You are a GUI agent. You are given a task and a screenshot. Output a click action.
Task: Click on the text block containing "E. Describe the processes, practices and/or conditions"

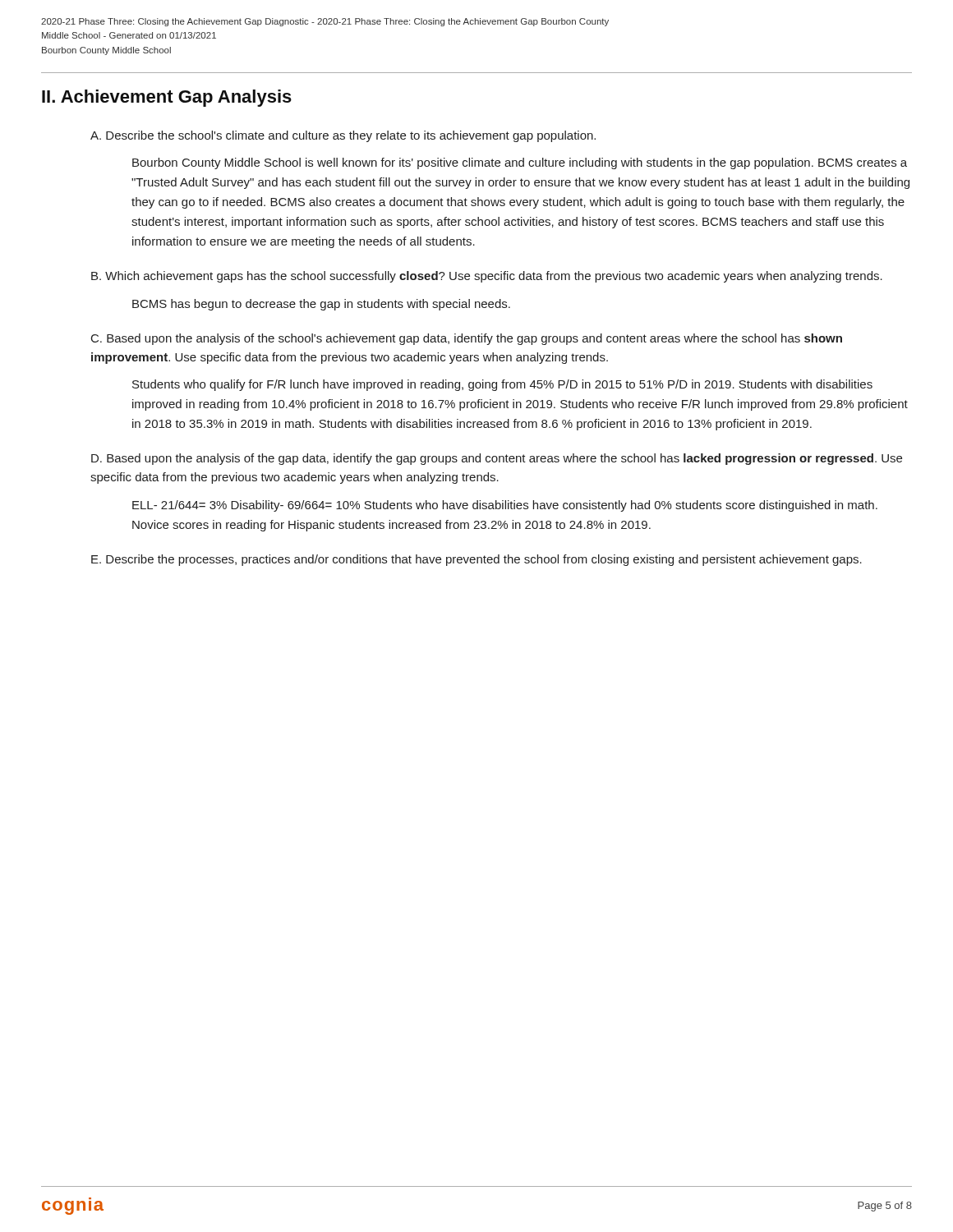click(476, 559)
